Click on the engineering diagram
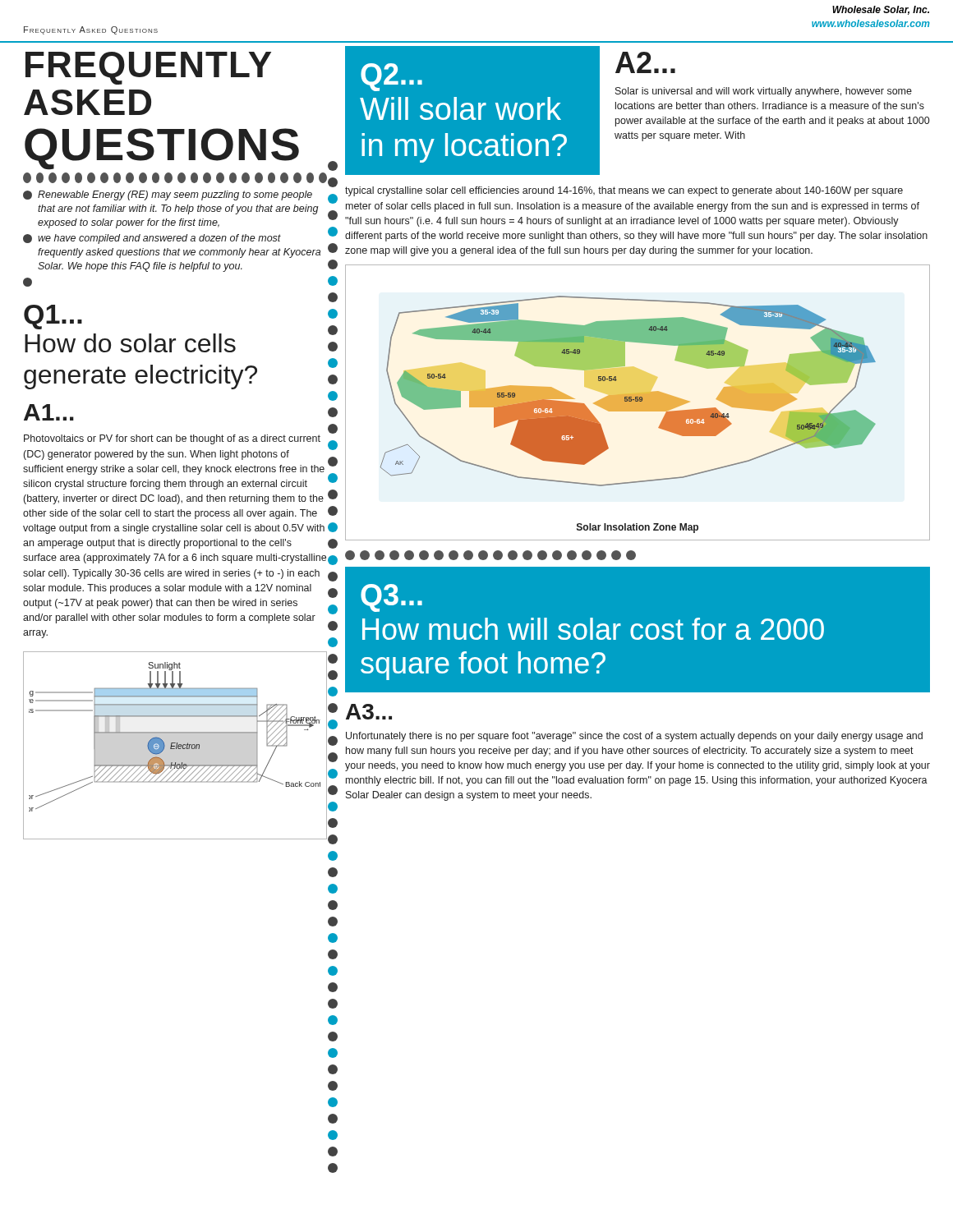The image size is (953, 1232). pyautogui.click(x=175, y=745)
